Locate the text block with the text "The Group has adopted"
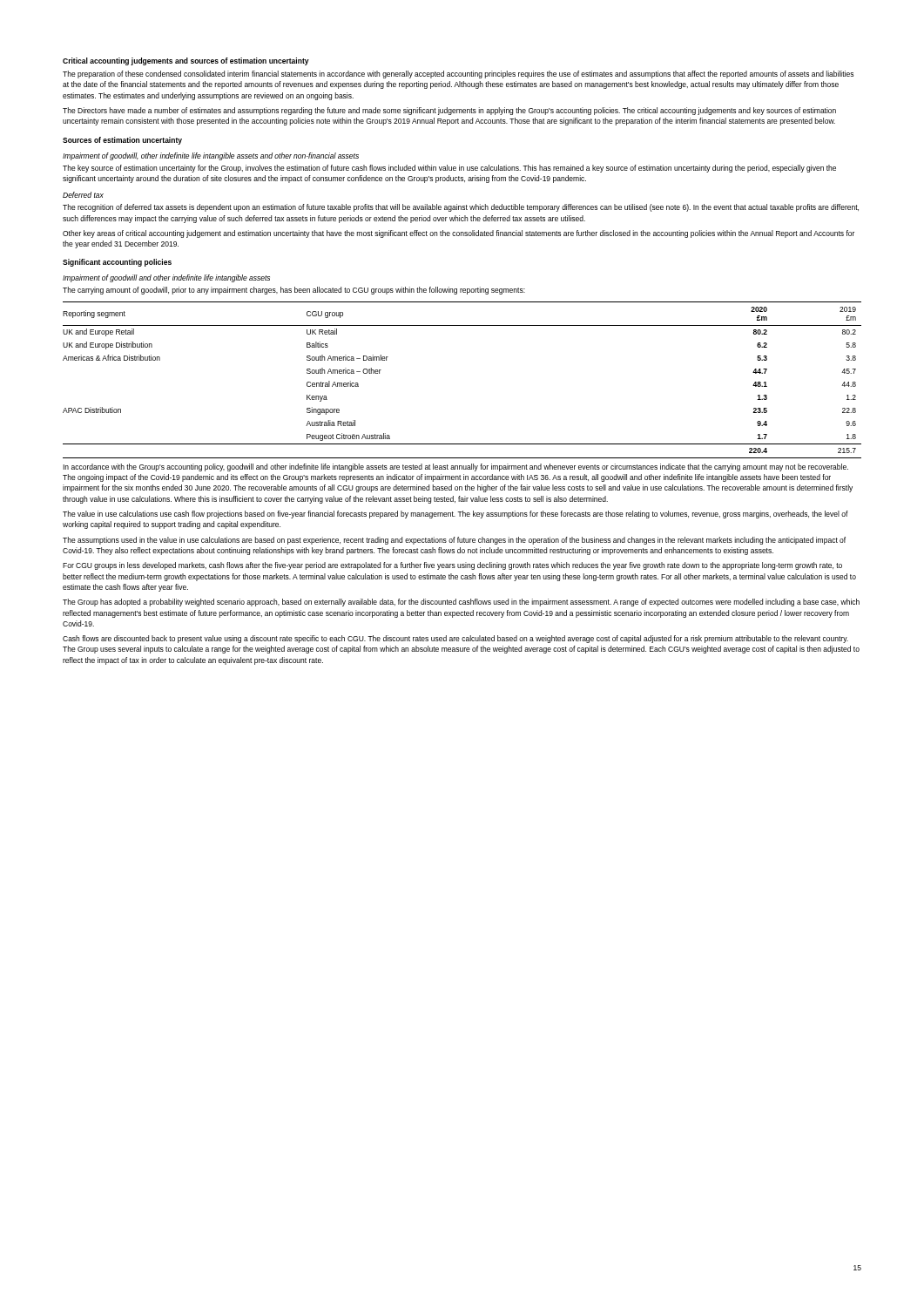Image resolution: width=924 pixels, height=1307 pixels. tap(461, 613)
